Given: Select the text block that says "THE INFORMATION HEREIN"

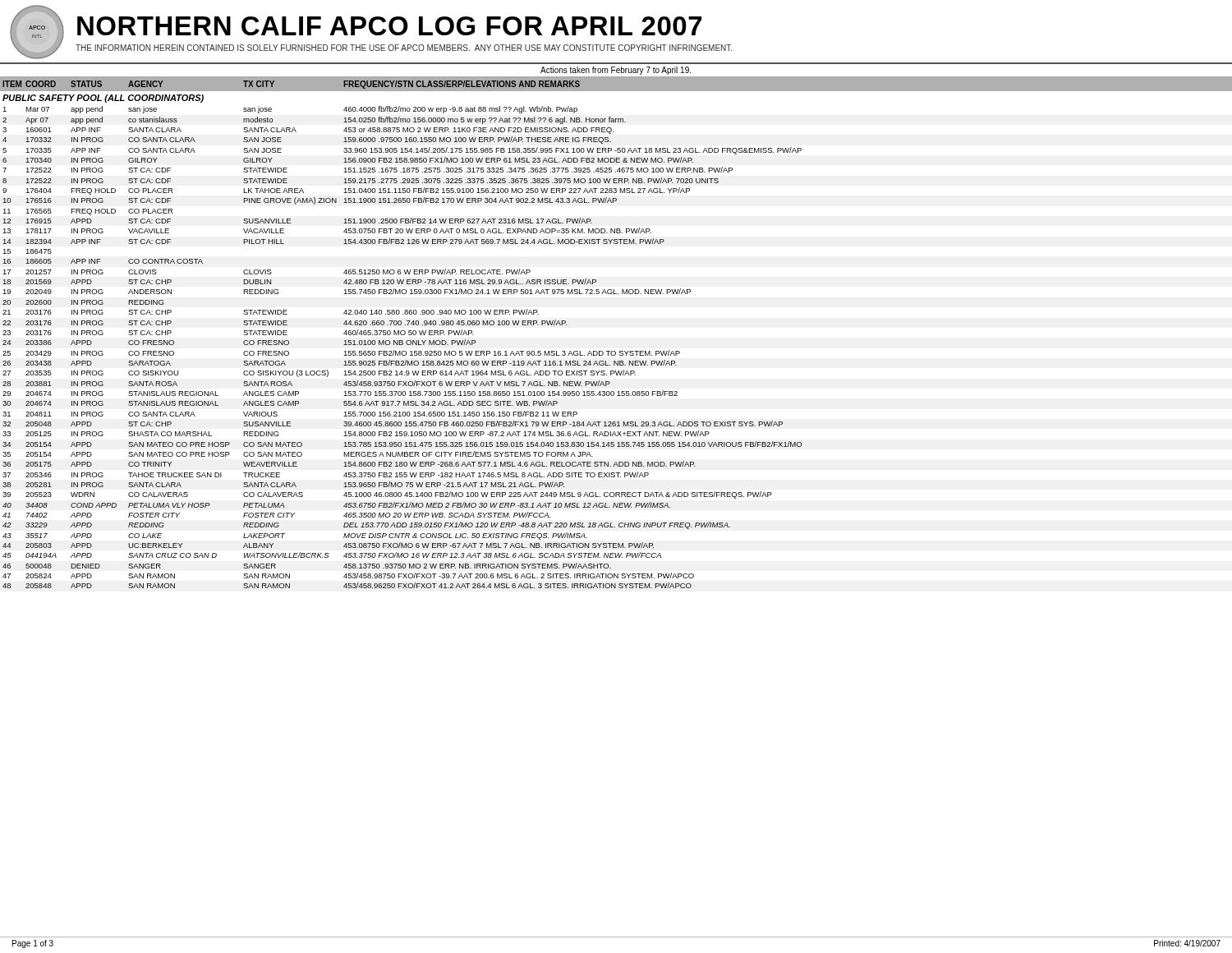Looking at the screenshot, I should coord(404,48).
